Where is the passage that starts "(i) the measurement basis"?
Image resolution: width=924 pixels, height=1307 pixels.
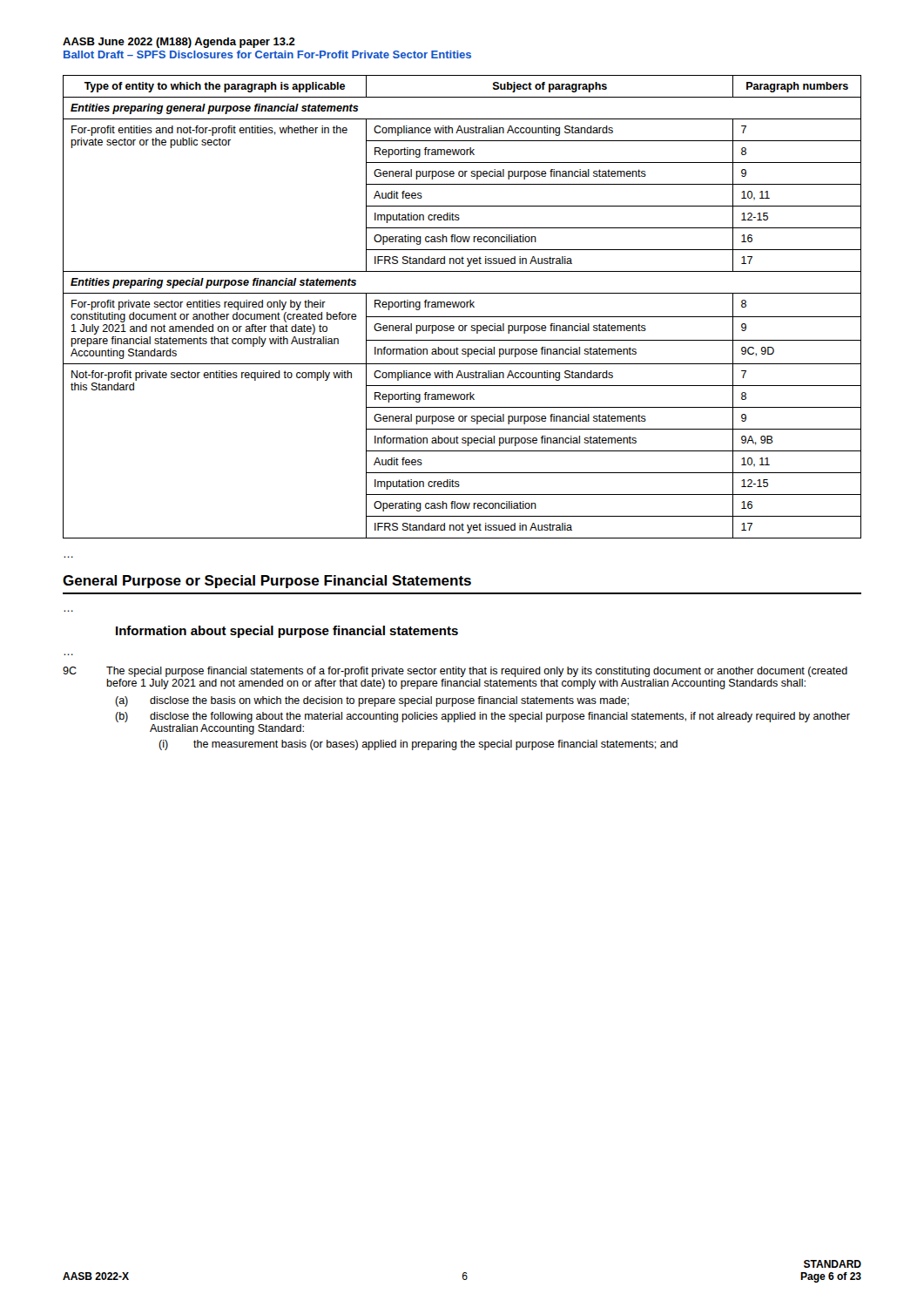click(x=510, y=744)
